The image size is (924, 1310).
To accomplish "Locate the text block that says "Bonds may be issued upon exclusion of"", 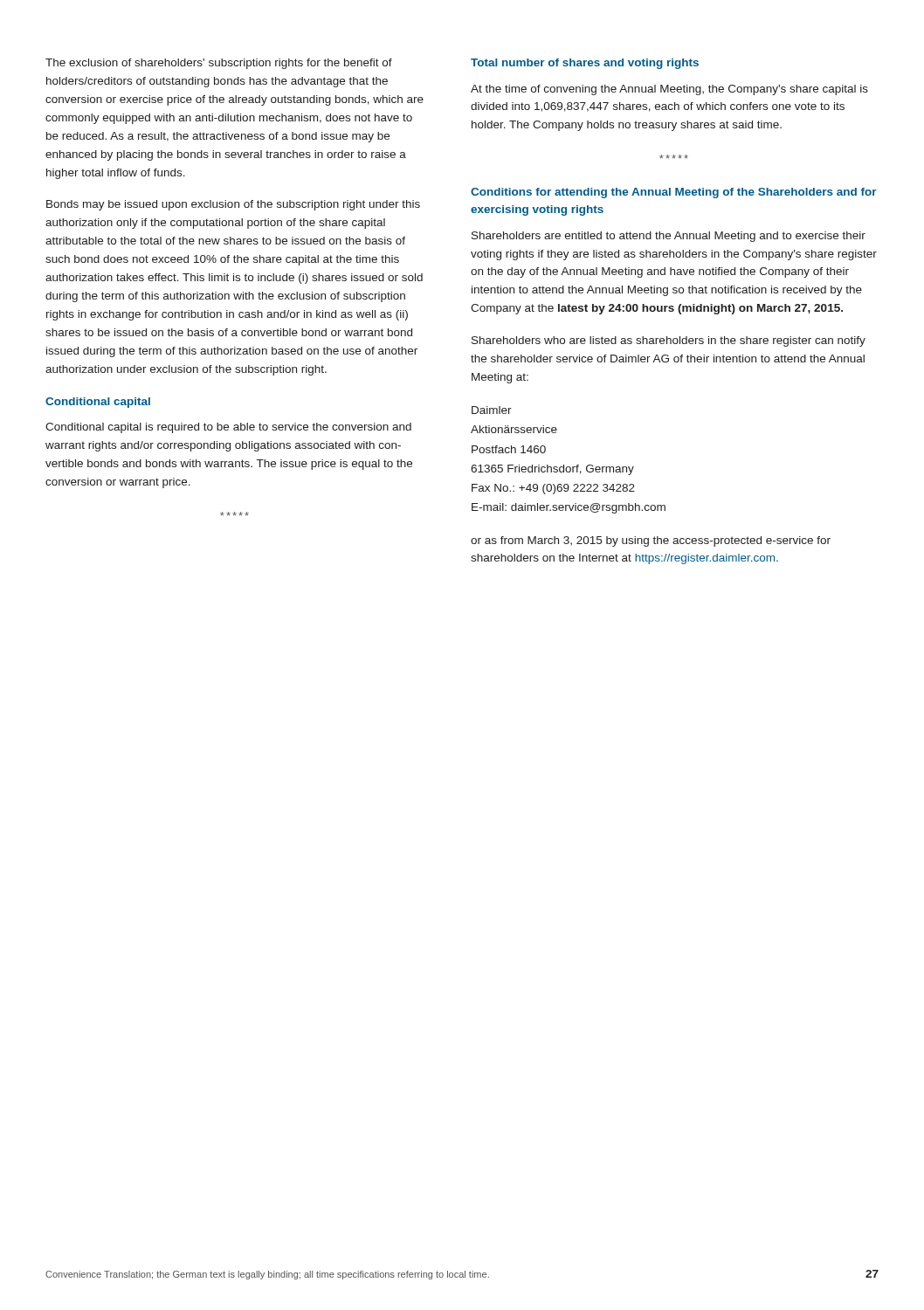I will pyautogui.click(x=234, y=287).
